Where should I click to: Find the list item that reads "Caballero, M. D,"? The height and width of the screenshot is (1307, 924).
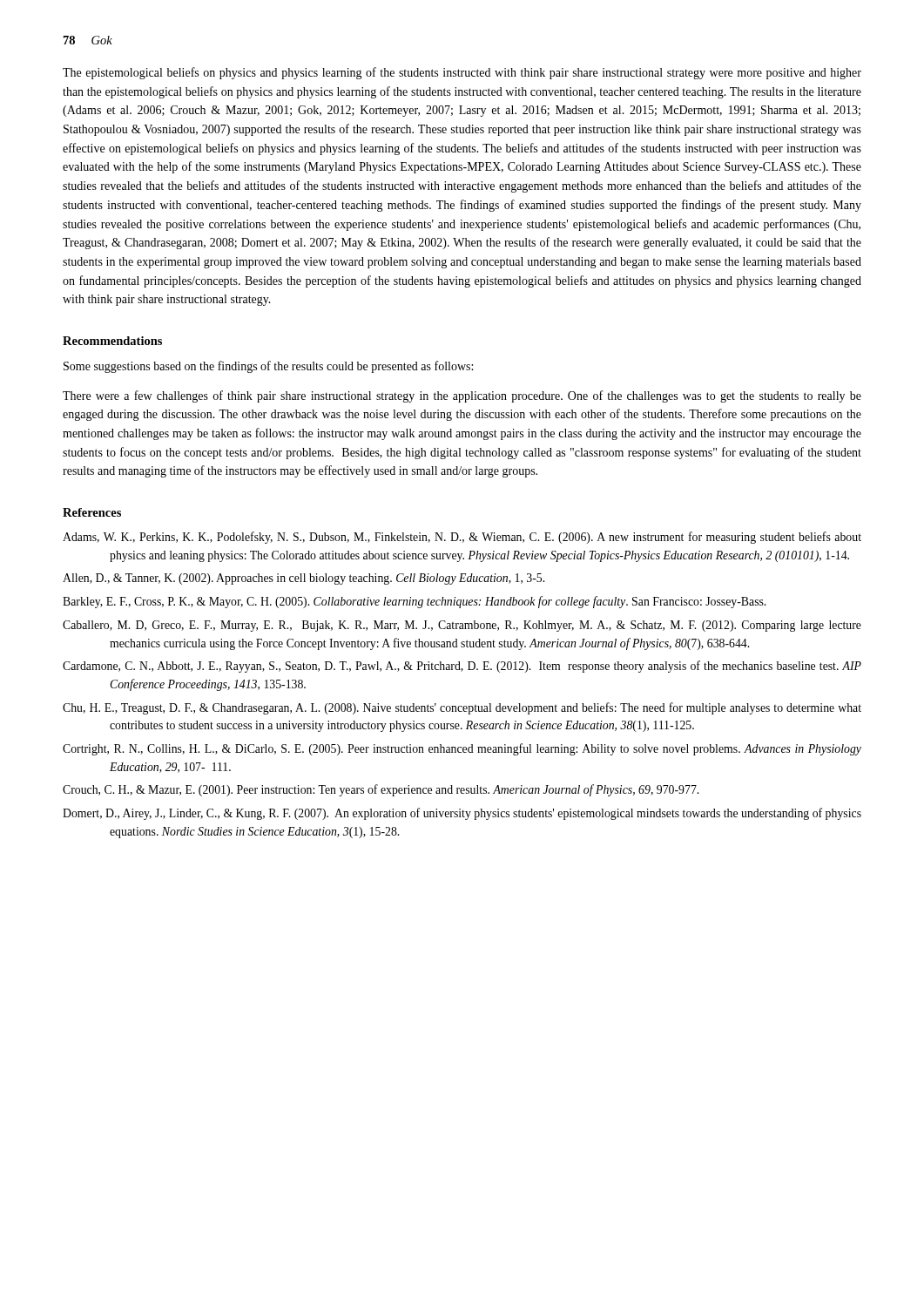[462, 634]
